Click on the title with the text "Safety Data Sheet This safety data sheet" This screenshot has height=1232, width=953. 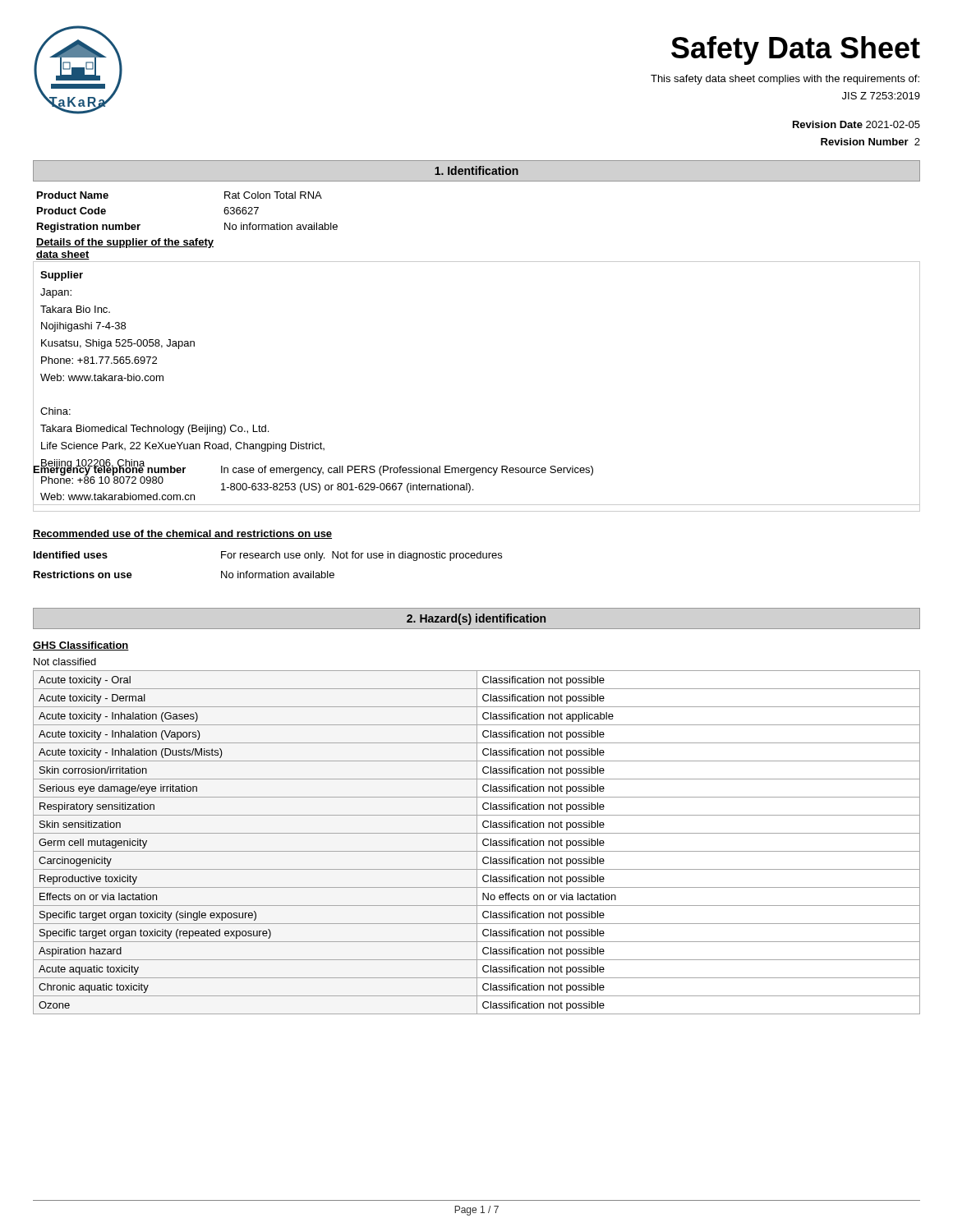[x=785, y=68]
